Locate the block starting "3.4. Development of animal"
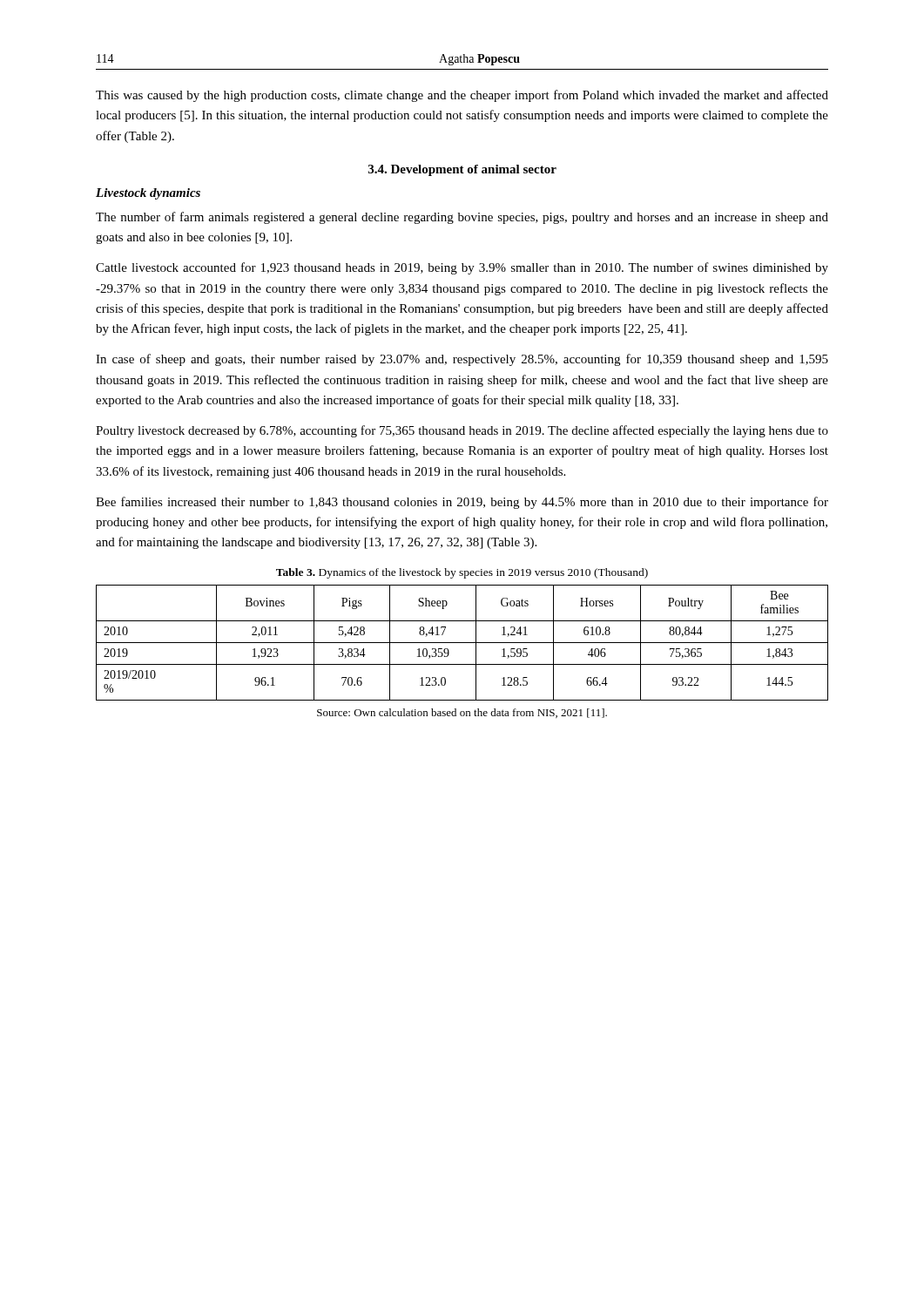The width and height of the screenshot is (924, 1307). [x=462, y=169]
